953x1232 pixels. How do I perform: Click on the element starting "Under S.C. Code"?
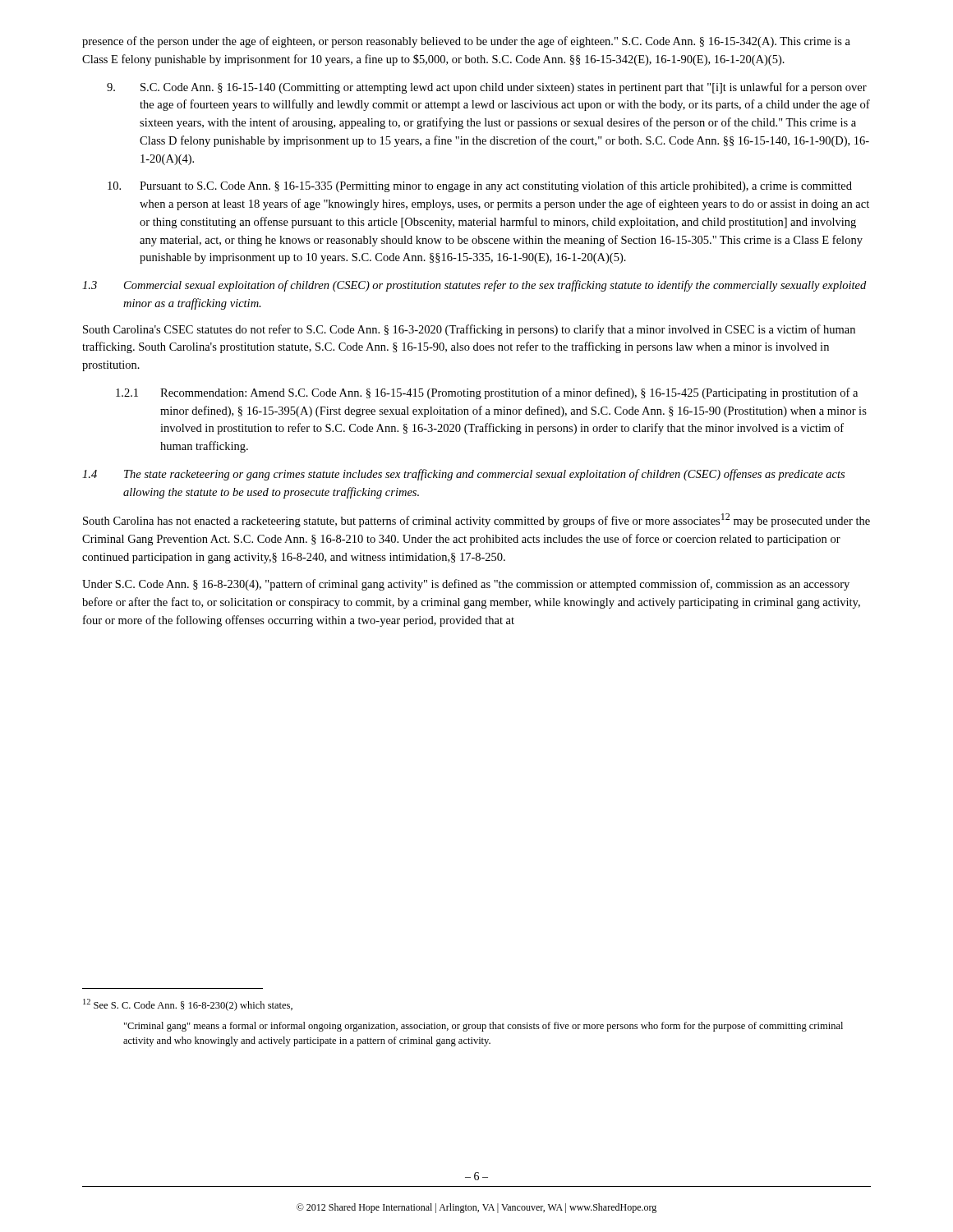[476, 603]
